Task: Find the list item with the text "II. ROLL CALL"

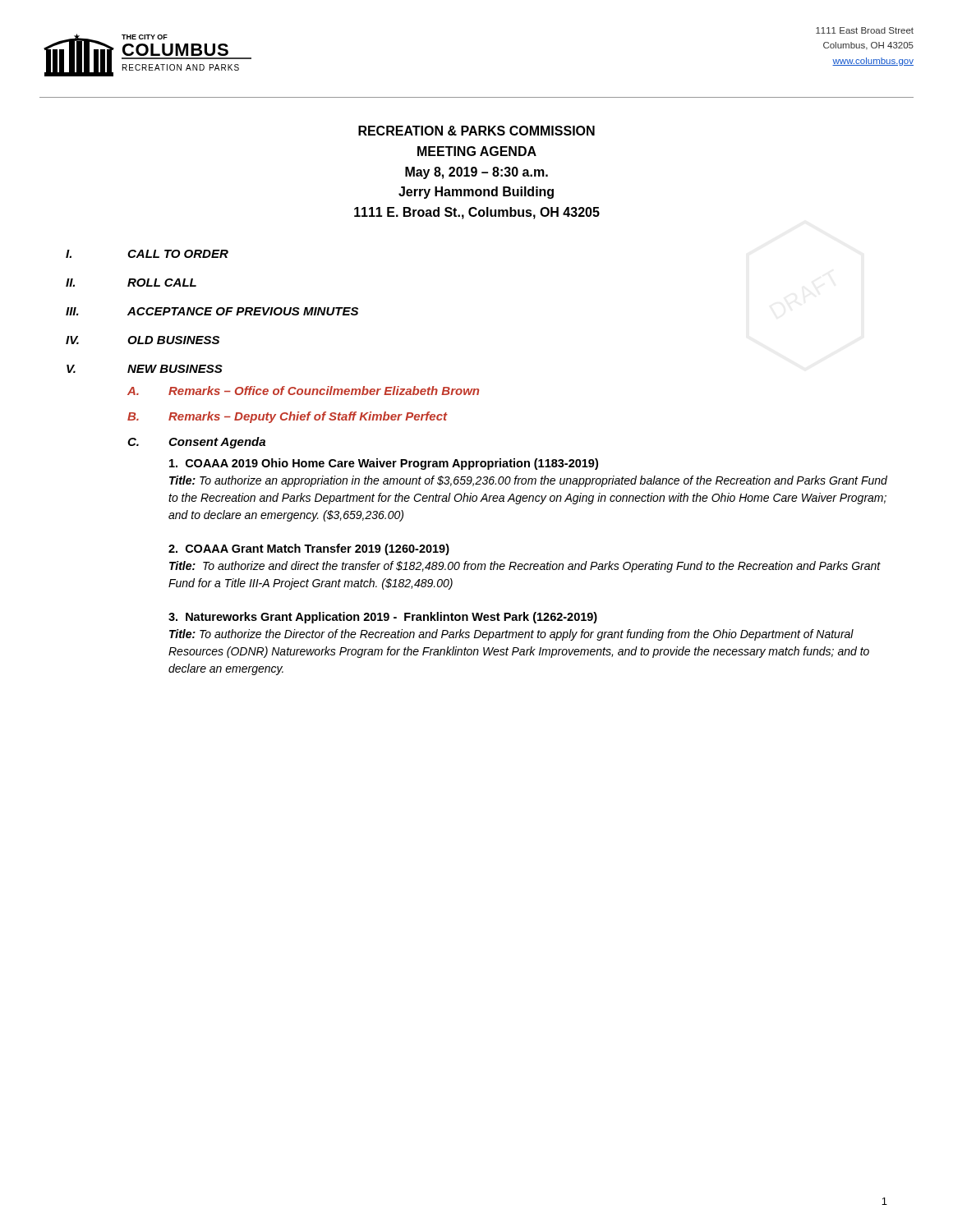Action: pyautogui.click(x=131, y=282)
